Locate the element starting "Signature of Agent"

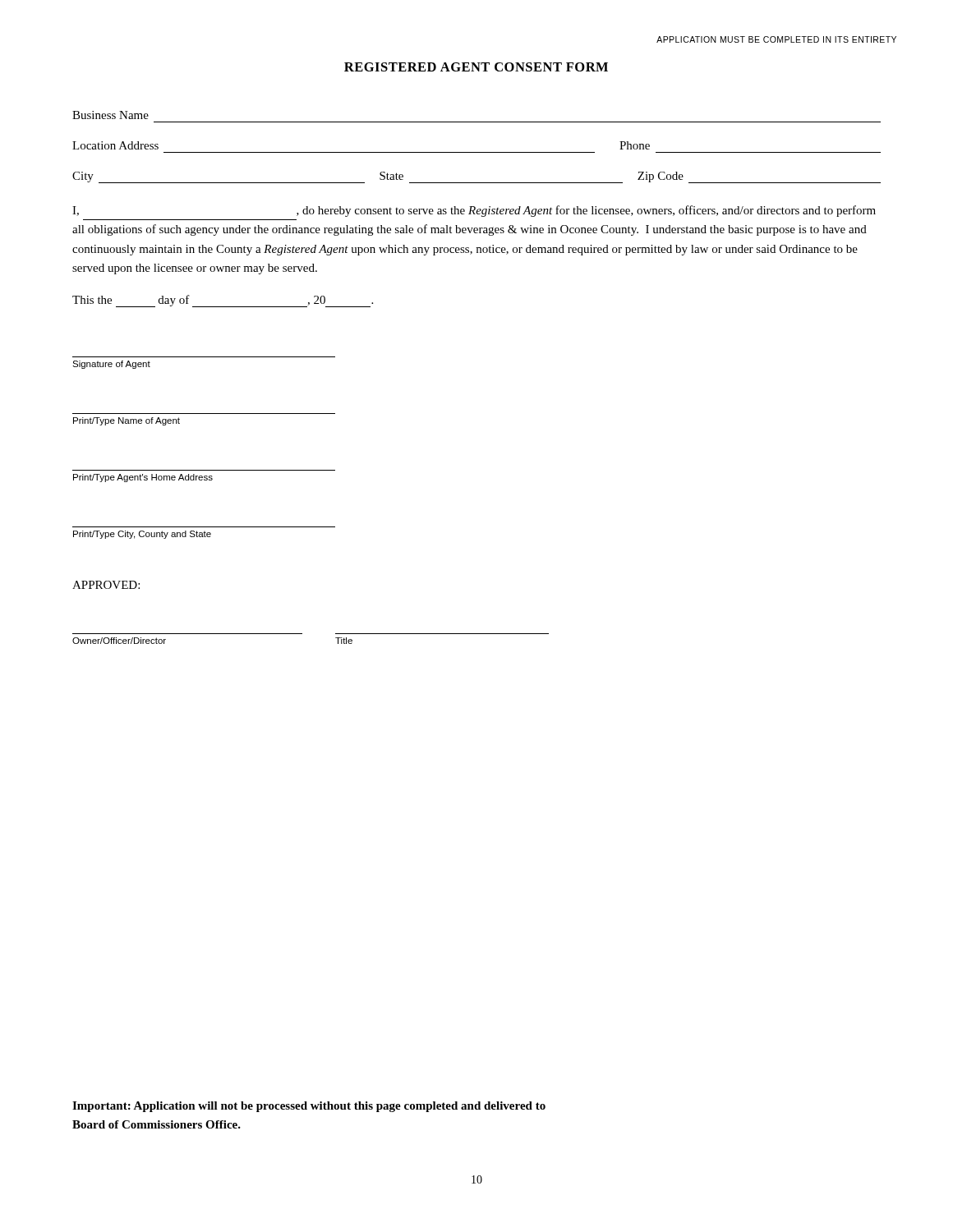coord(111,365)
